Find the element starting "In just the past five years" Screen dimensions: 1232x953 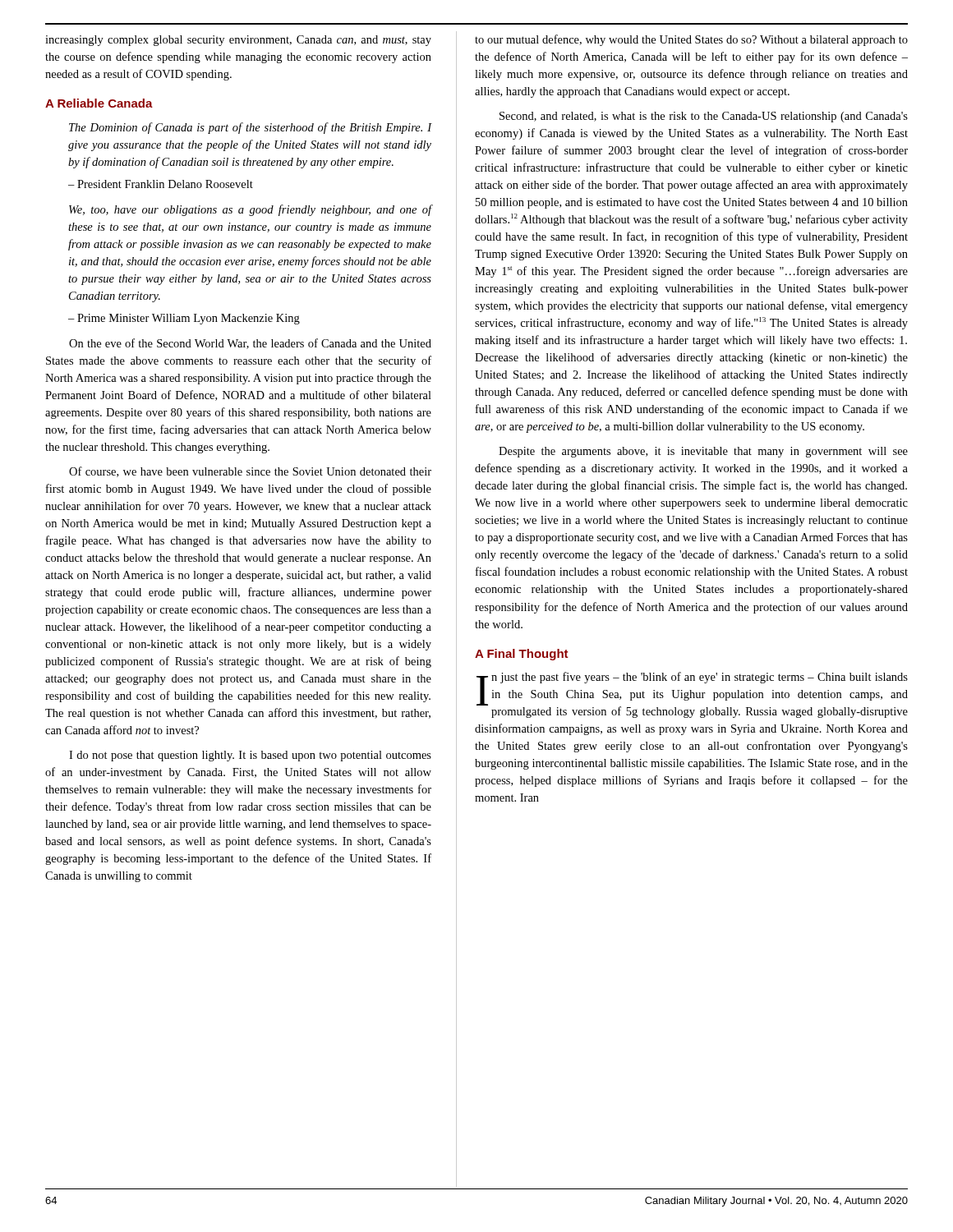(691, 738)
